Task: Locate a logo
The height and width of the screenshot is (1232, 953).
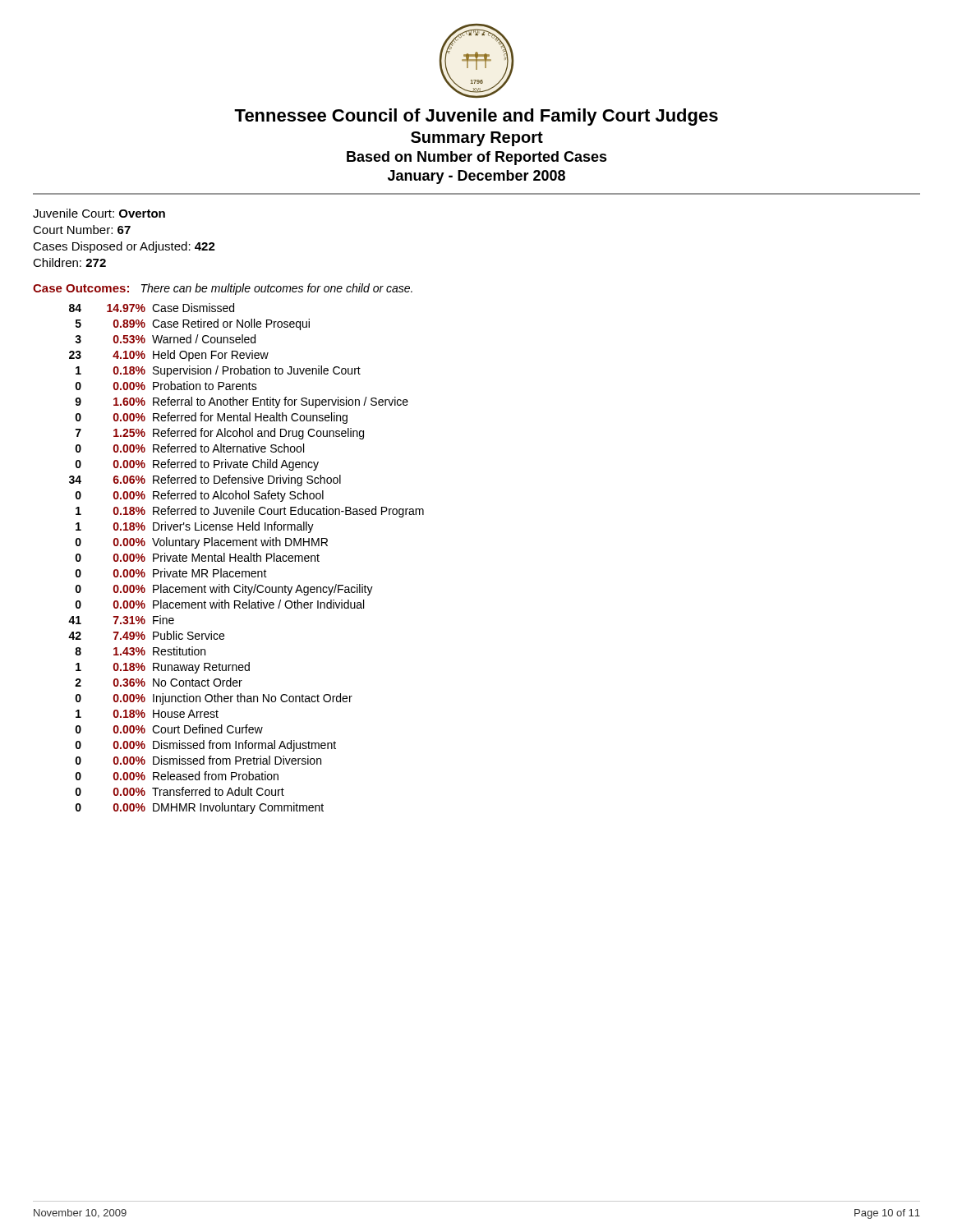Action: [x=476, y=49]
